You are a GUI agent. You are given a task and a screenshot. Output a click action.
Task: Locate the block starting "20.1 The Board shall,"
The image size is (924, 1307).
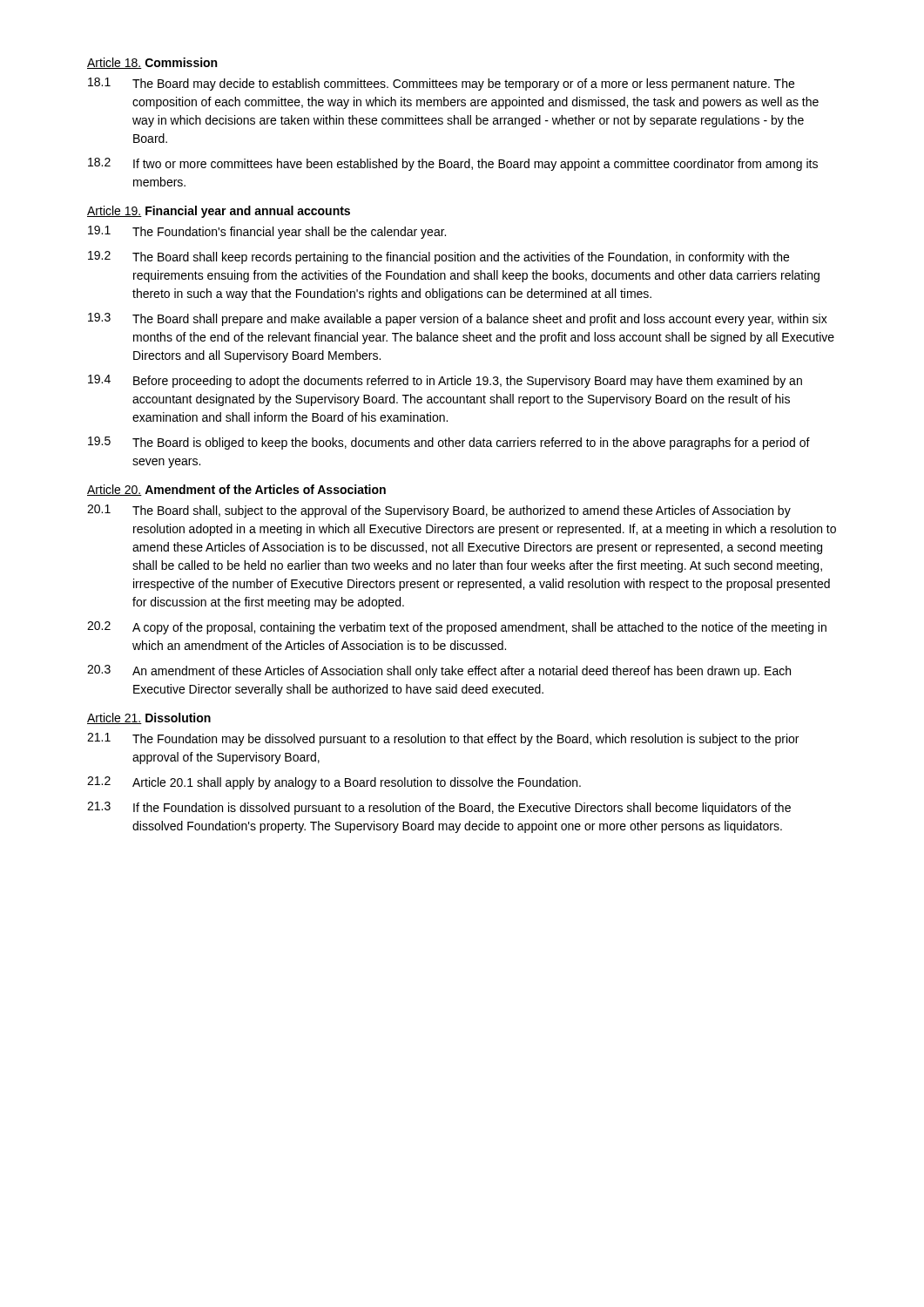tap(462, 557)
